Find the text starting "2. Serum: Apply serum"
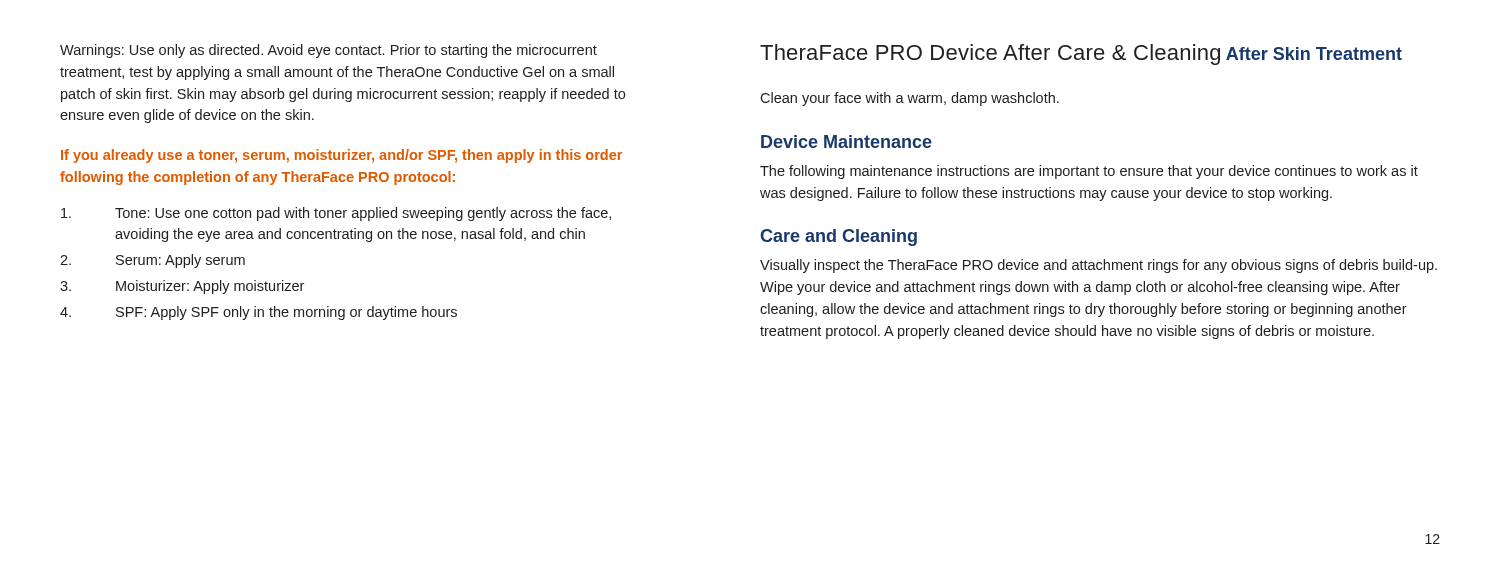 pos(152,261)
